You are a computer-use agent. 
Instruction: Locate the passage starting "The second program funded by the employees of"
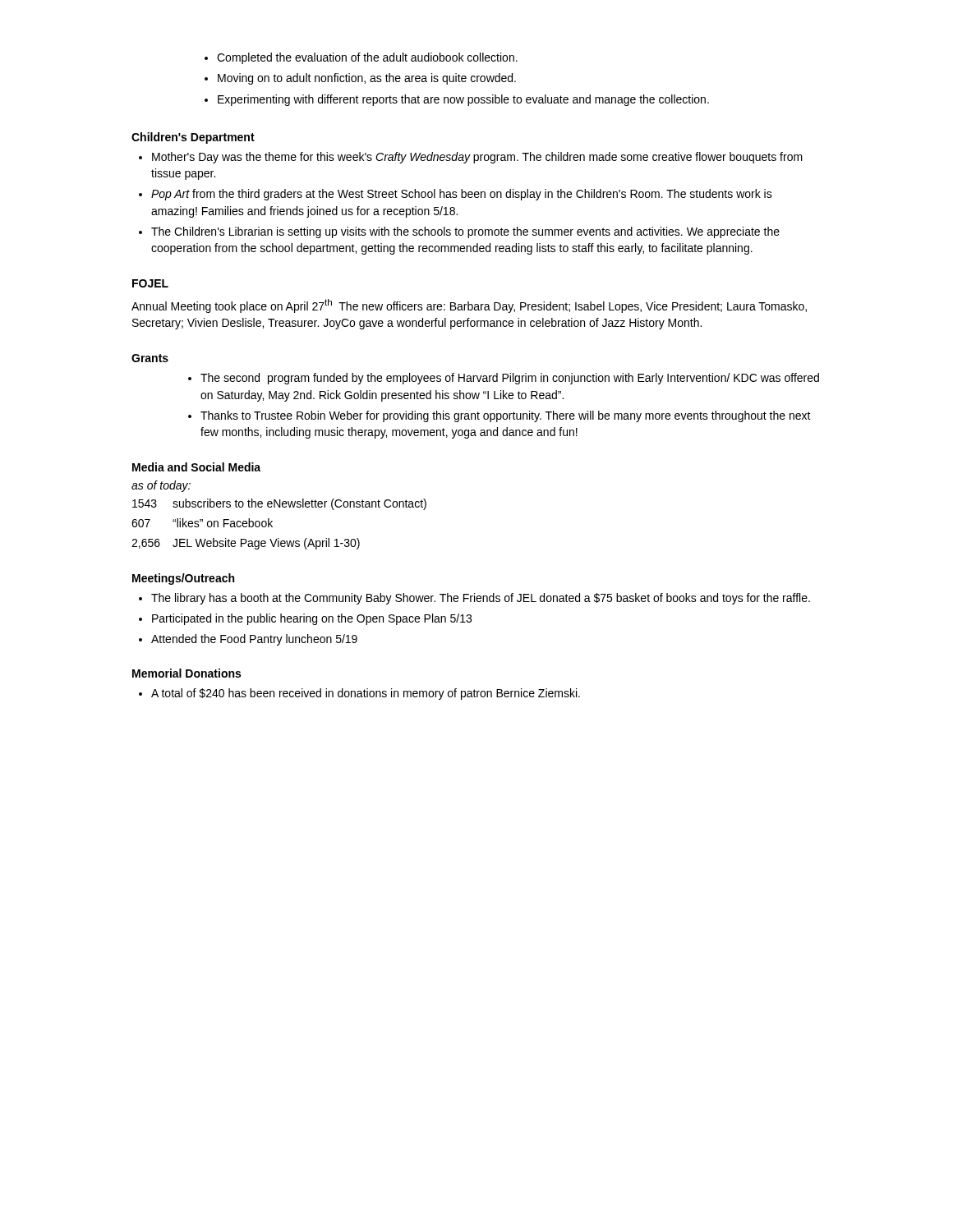tap(511, 387)
